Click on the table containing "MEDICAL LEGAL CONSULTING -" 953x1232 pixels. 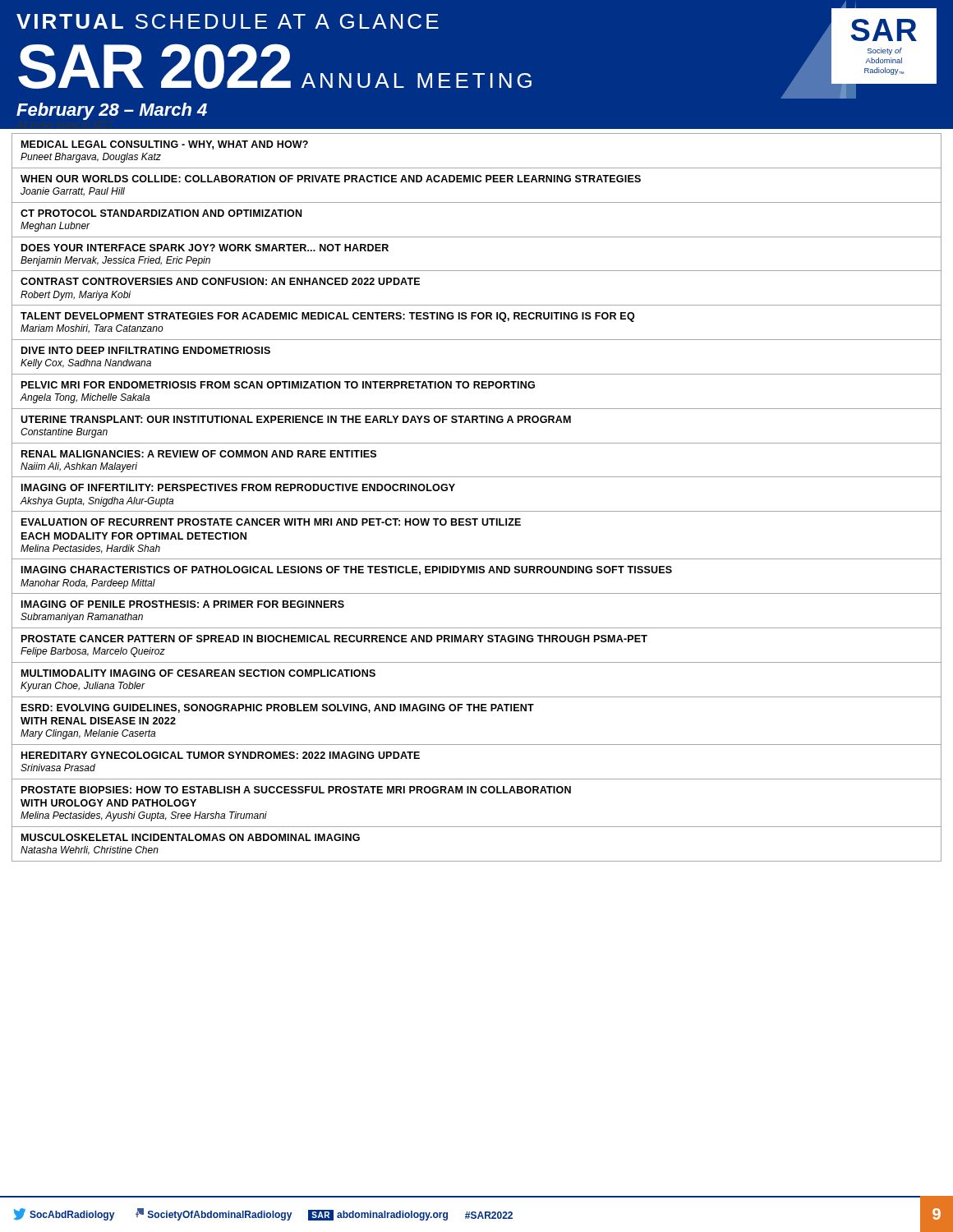coord(476,664)
